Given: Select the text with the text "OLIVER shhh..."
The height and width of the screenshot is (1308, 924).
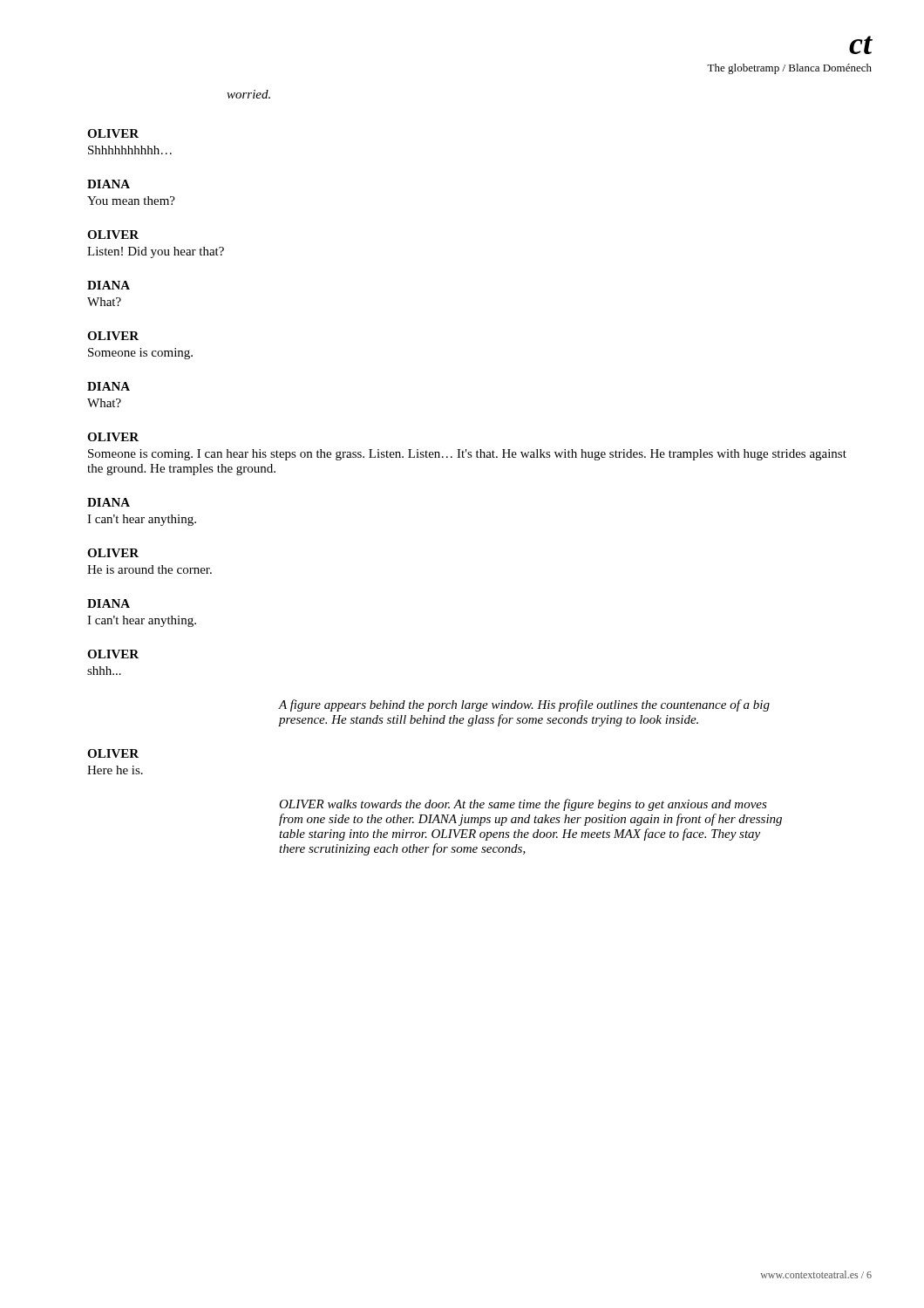Looking at the screenshot, I should click(113, 654).
